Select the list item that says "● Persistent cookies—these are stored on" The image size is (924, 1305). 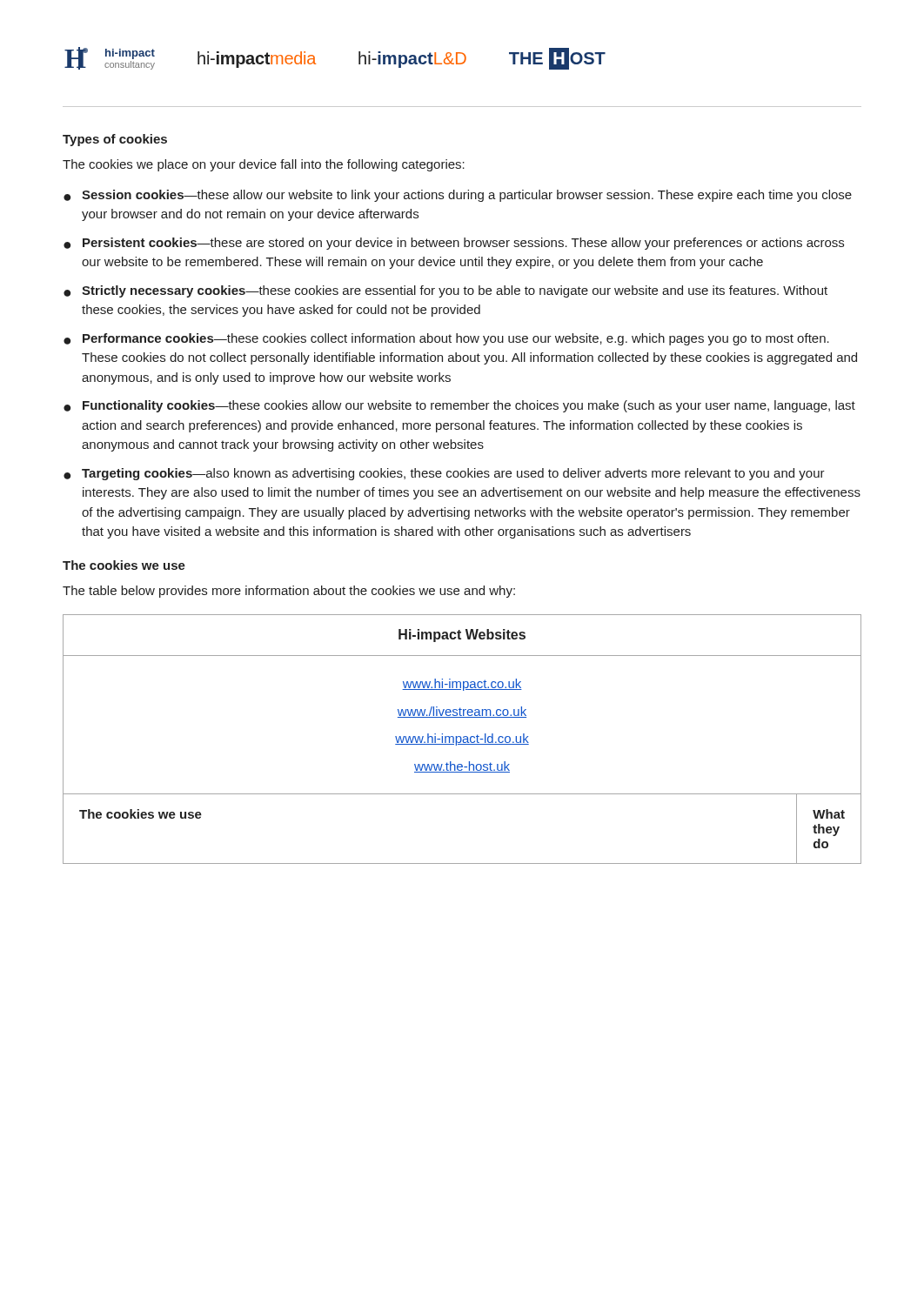tap(462, 252)
